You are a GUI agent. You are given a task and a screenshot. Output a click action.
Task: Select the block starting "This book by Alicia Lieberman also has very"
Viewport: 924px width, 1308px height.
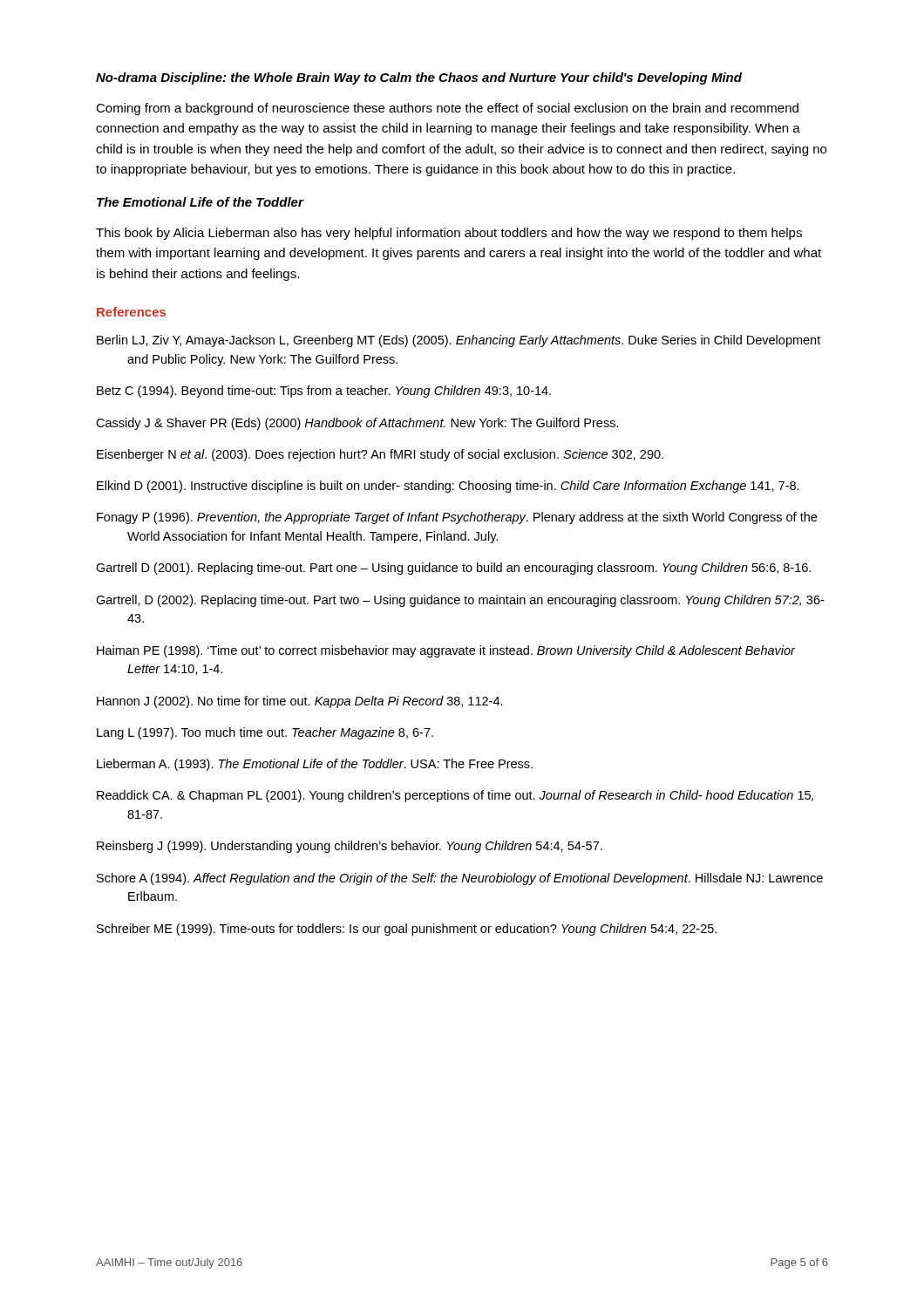462,253
